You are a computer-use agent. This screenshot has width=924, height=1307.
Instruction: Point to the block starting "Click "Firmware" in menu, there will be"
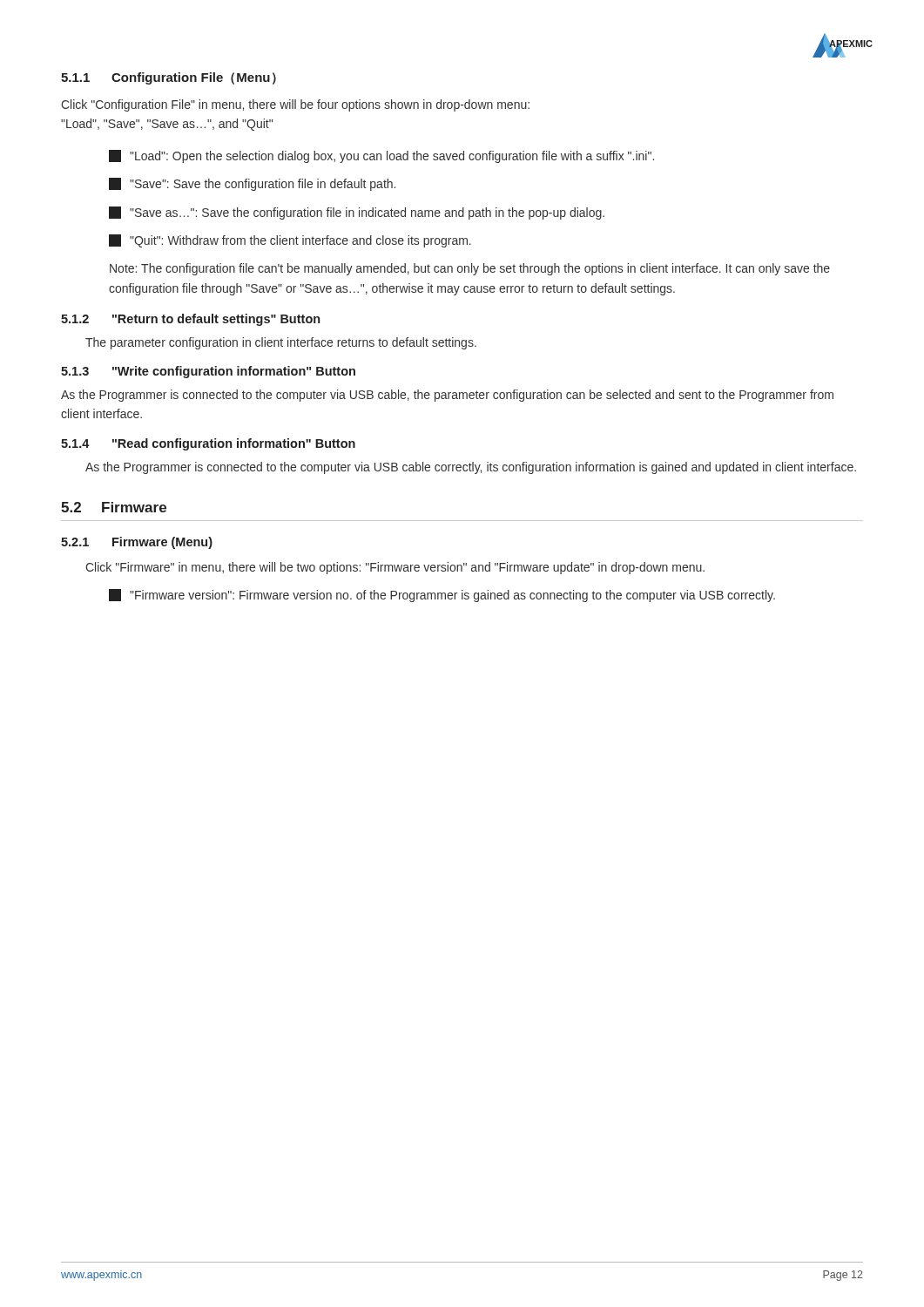click(395, 567)
